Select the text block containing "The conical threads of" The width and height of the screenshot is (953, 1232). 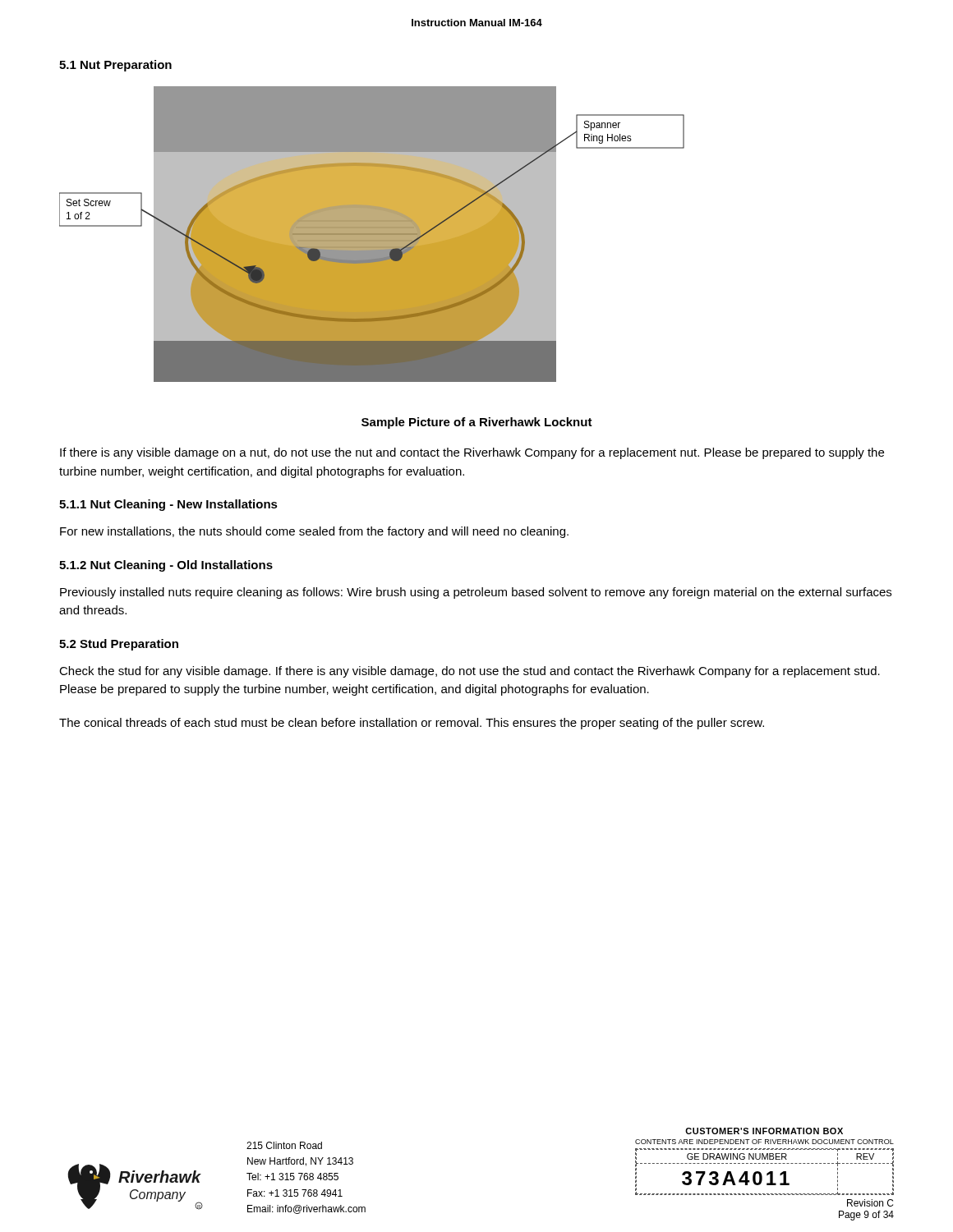coord(412,722)
